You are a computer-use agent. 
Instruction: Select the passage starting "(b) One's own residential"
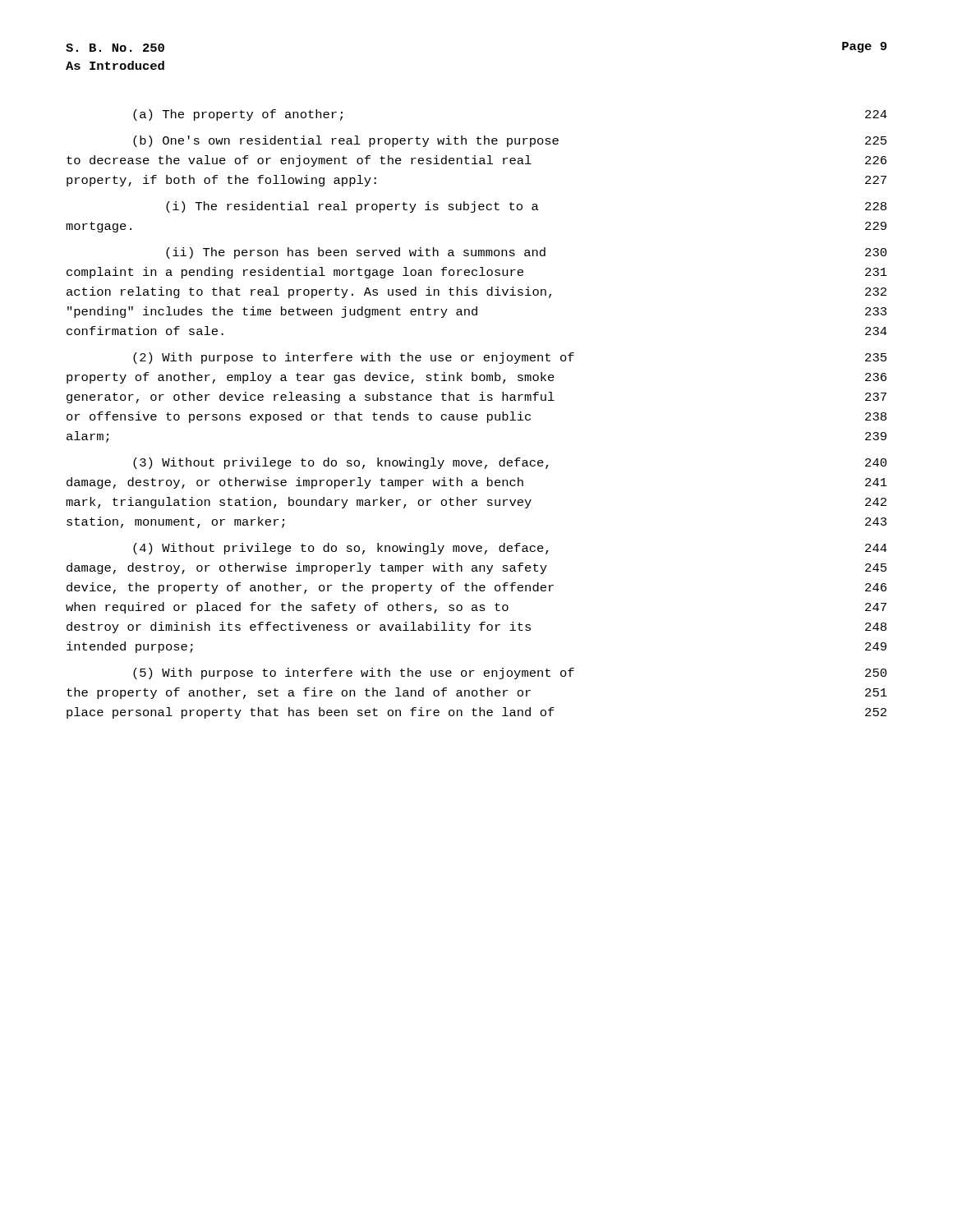tap(476, 161)
